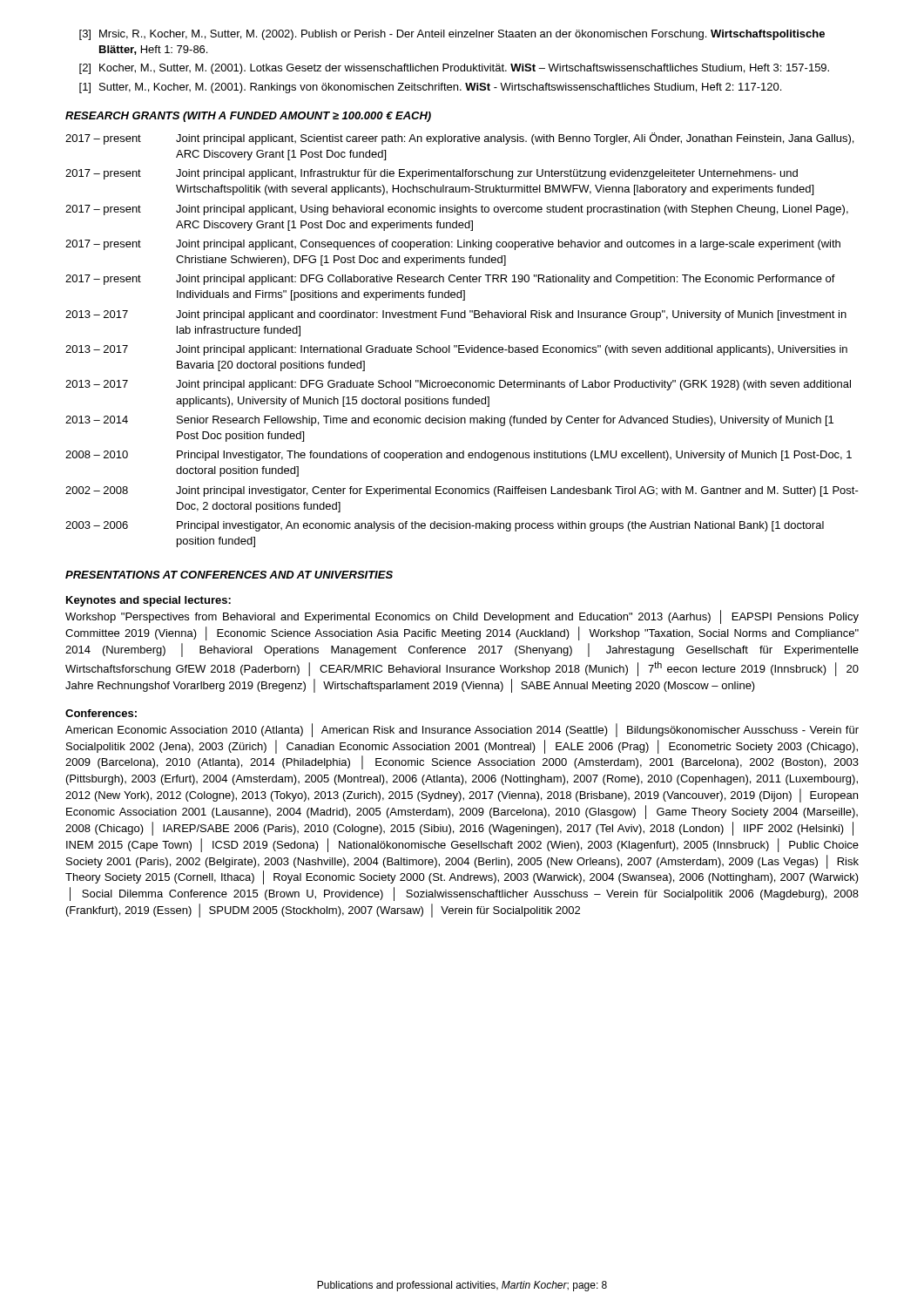The height and width of the screenshot is (1307, 924).
Task: Locate the table
Action: (x=462, y=340)
